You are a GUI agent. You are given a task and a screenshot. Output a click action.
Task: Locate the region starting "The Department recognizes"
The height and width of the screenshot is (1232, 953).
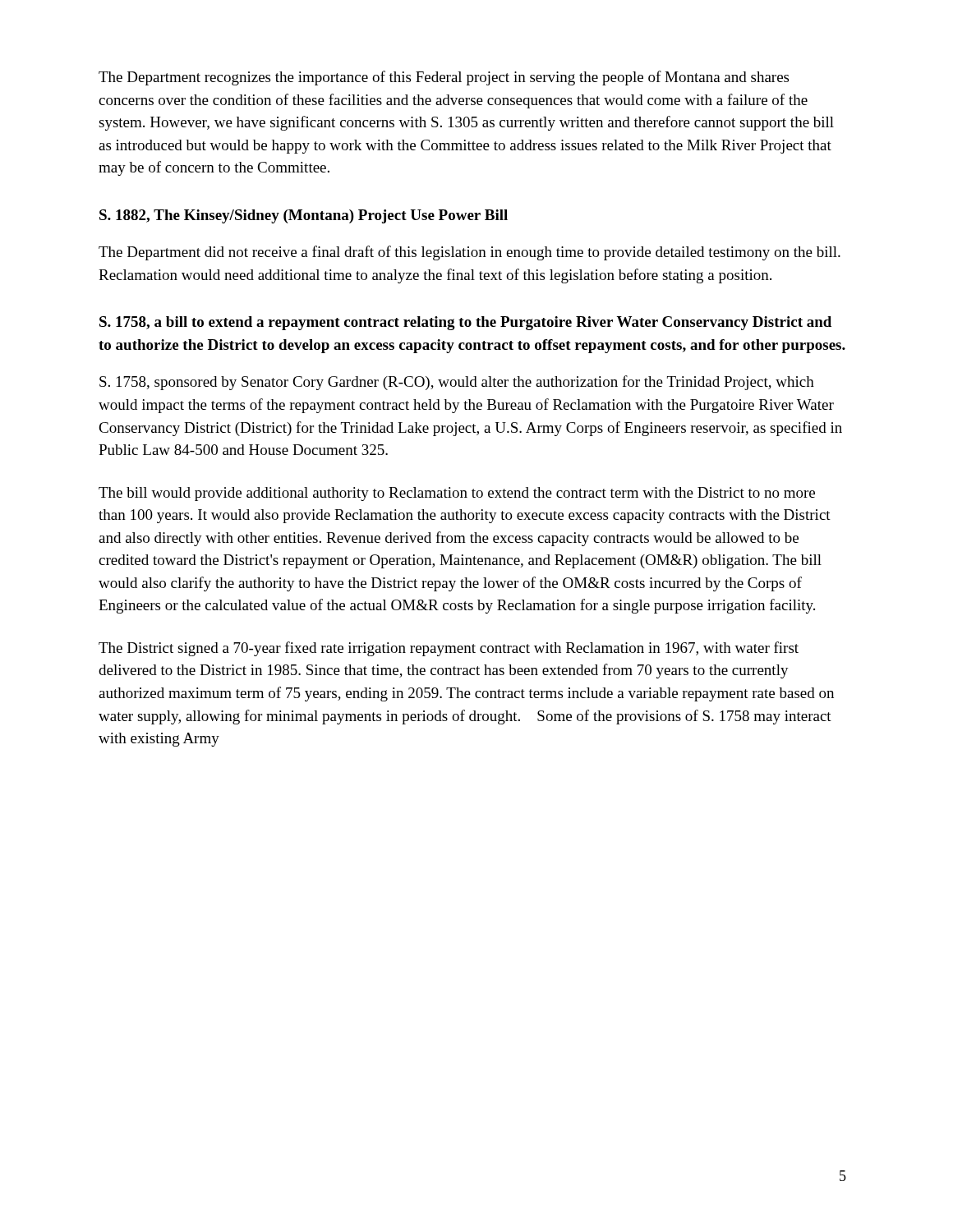tap(466, 122)
